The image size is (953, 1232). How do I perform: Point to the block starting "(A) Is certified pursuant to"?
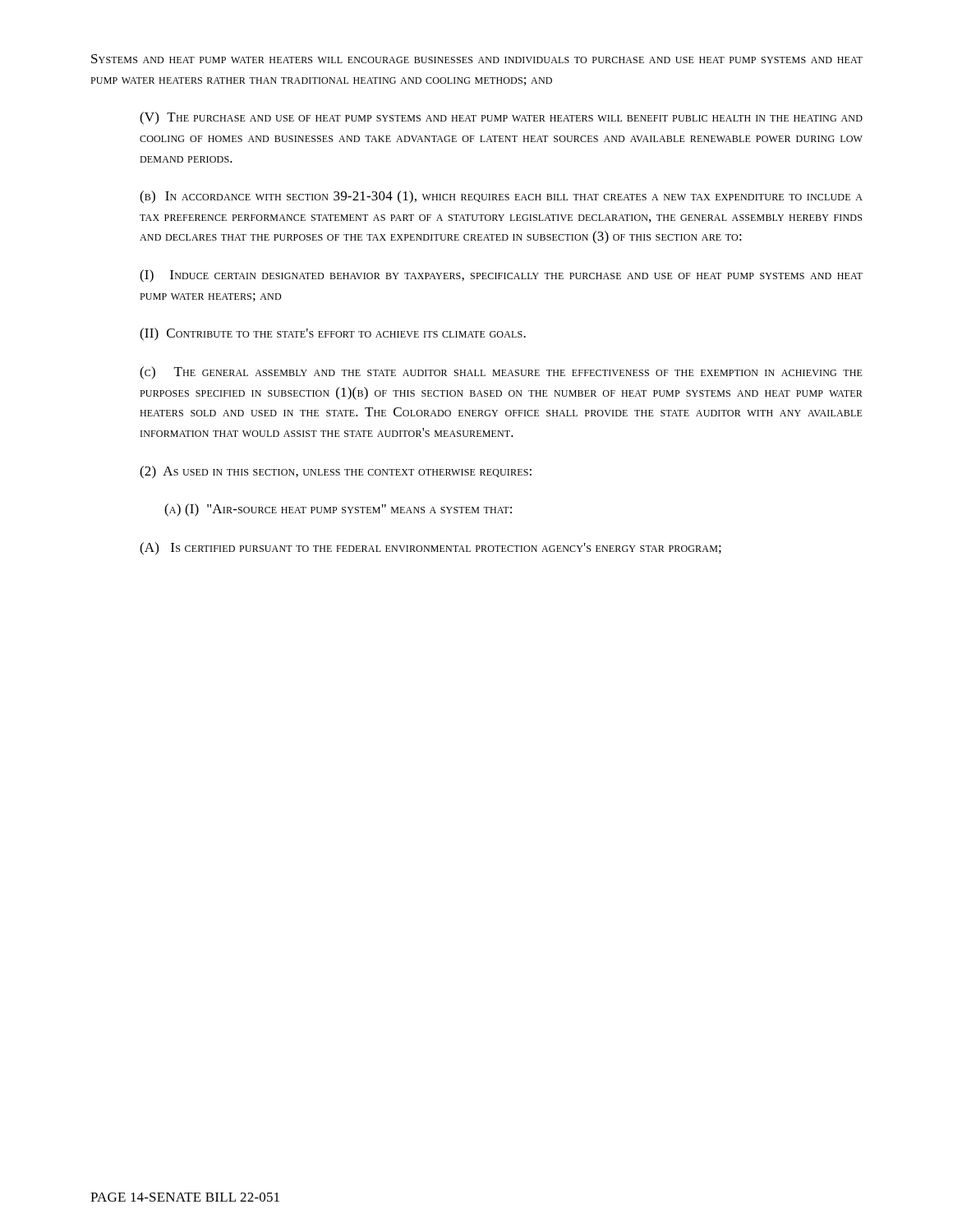tap(431, 547)
